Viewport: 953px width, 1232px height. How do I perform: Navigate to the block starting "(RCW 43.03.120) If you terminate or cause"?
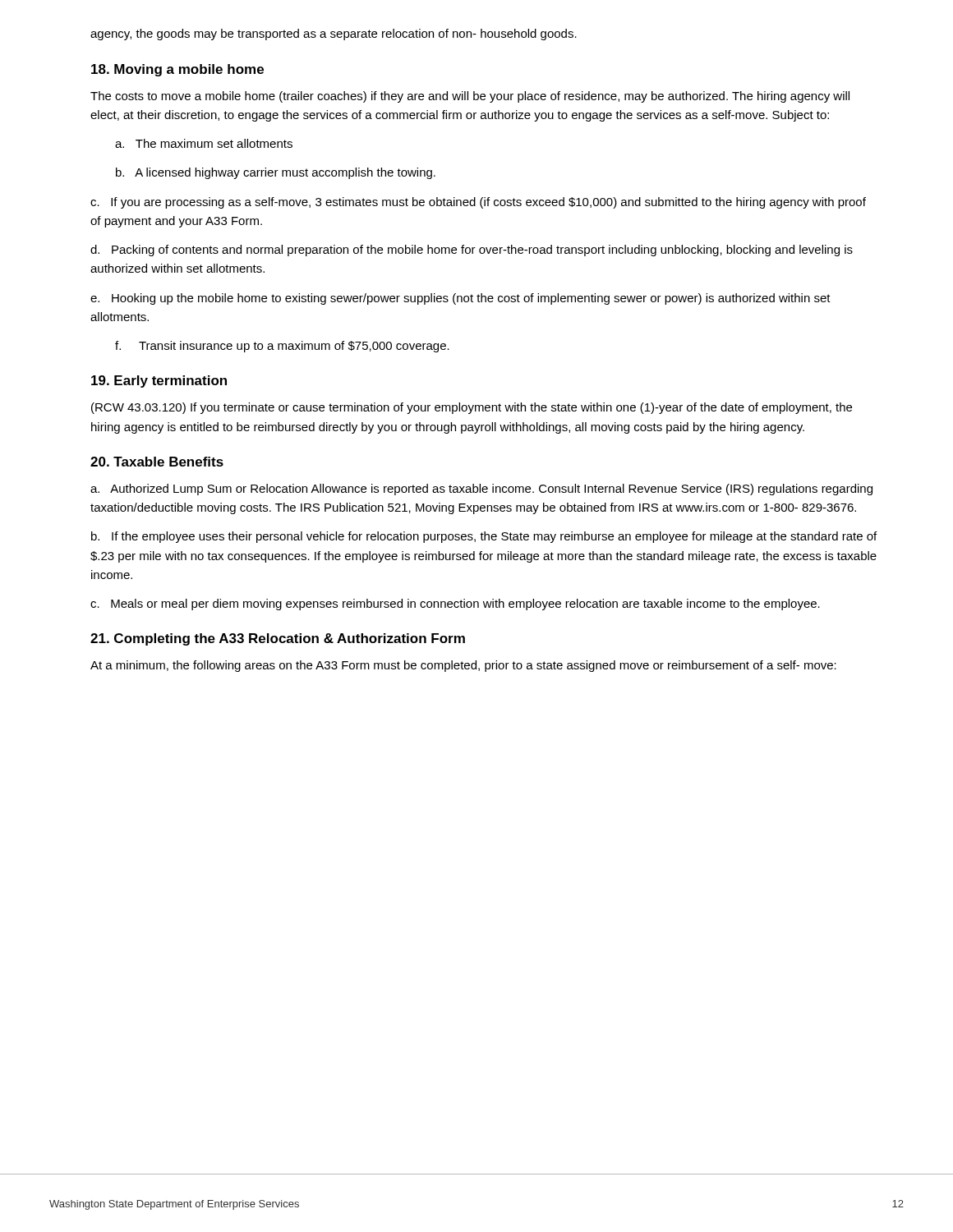pos(472,417)
